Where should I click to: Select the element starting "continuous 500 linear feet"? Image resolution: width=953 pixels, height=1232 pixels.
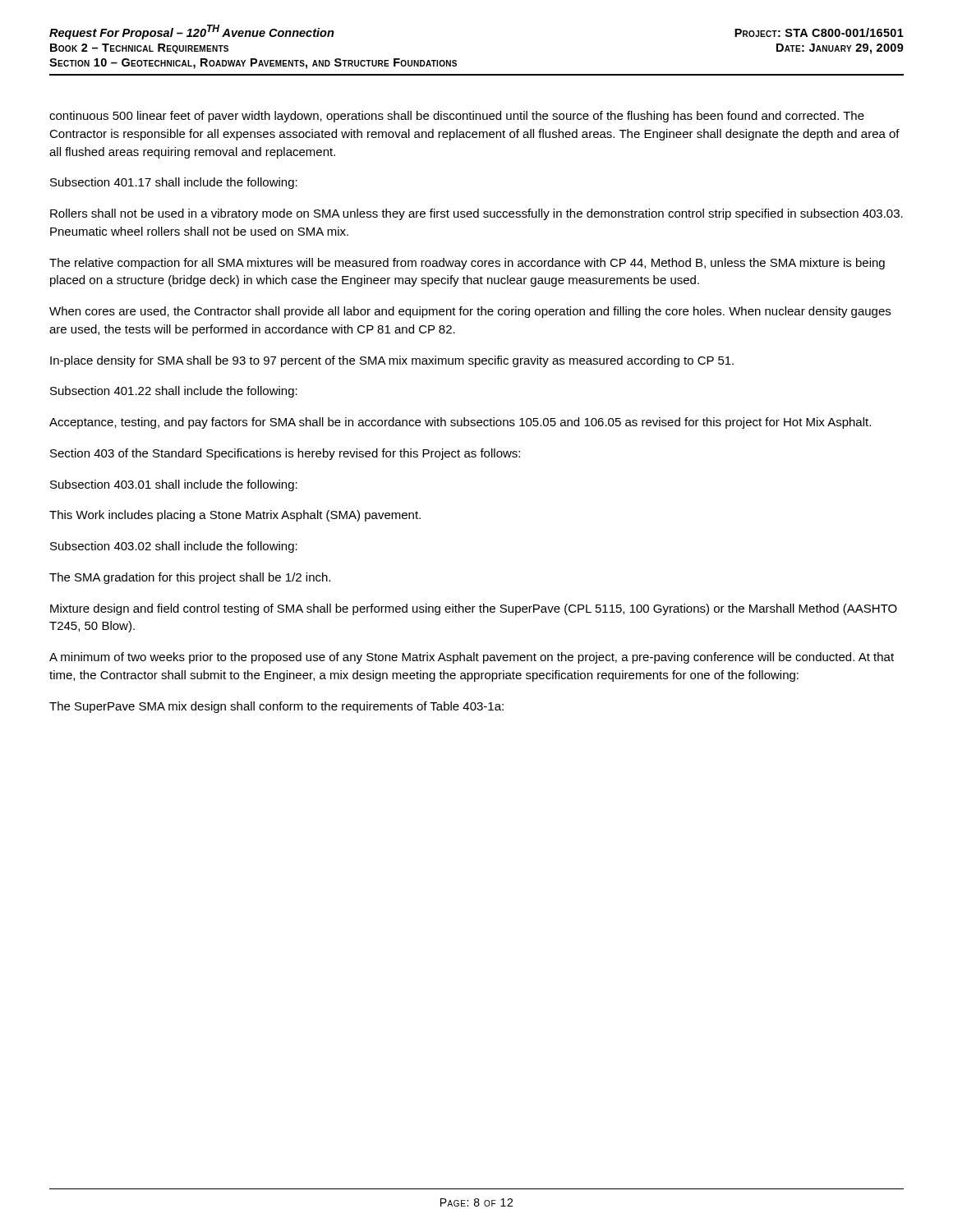(474, 133)
